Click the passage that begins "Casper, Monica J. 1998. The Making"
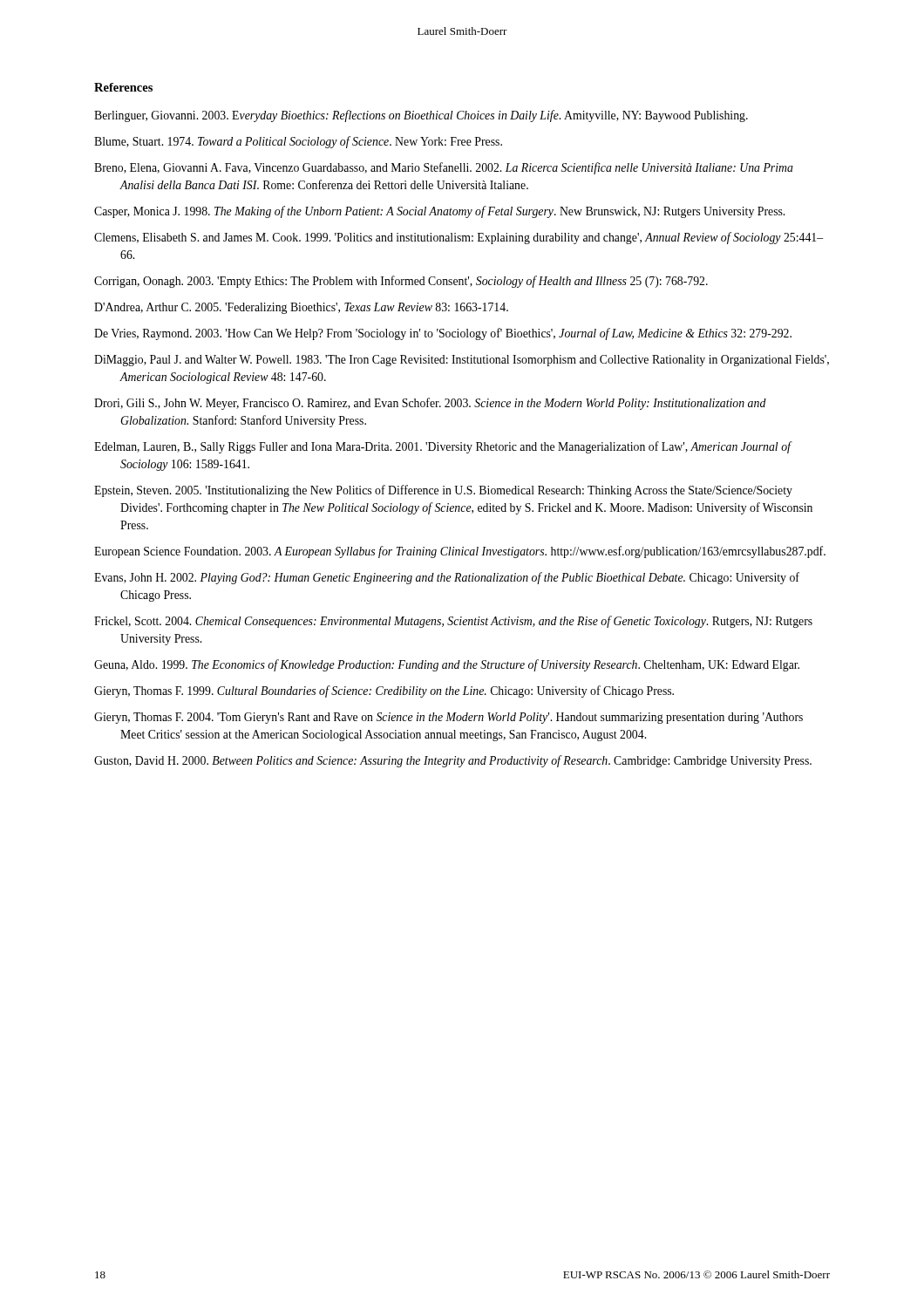This screenshot has height=1308, width=924. pyautogui.click(x=440, y=212)
